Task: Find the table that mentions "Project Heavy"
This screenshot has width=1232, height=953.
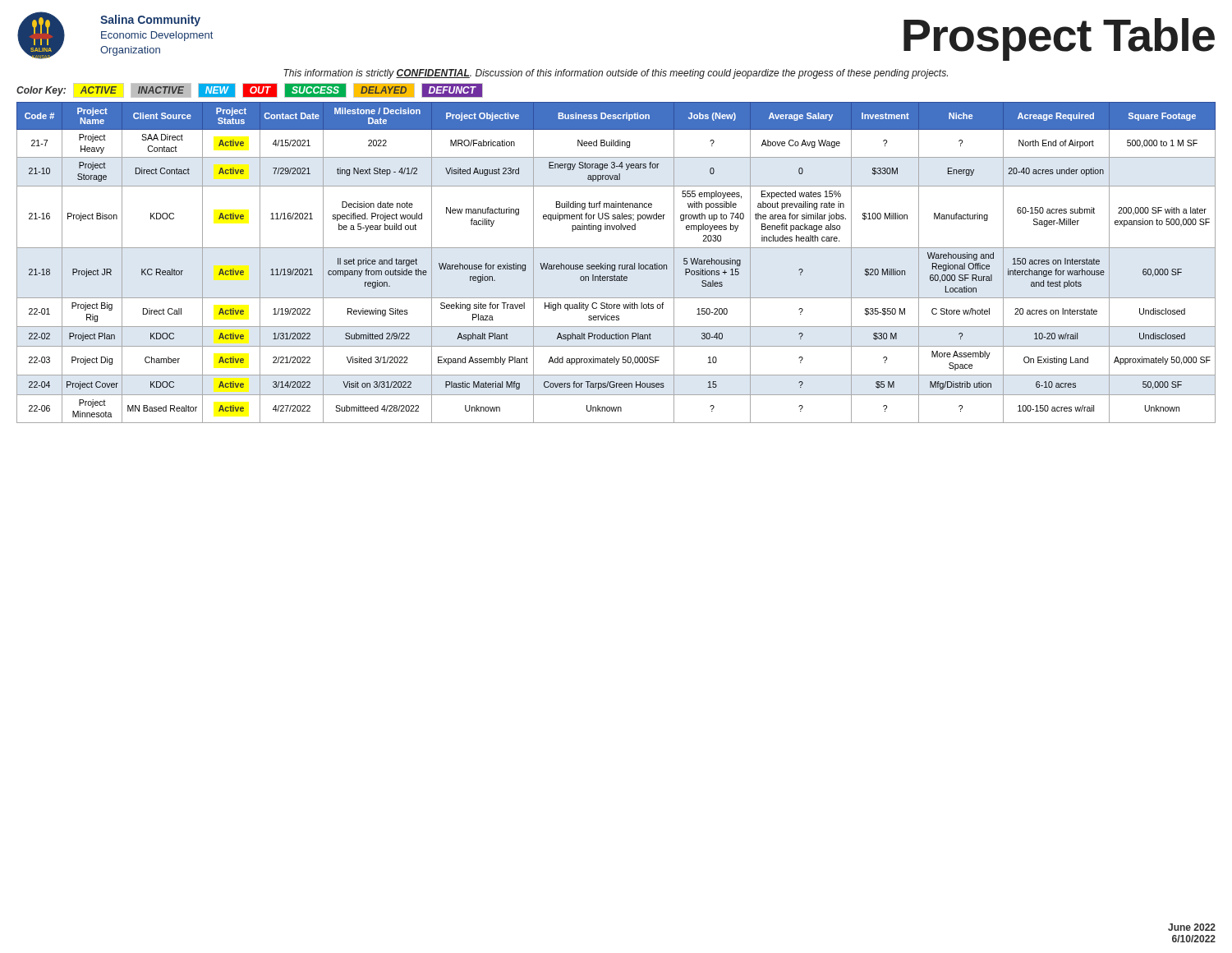Action: (x=616, y=263)
